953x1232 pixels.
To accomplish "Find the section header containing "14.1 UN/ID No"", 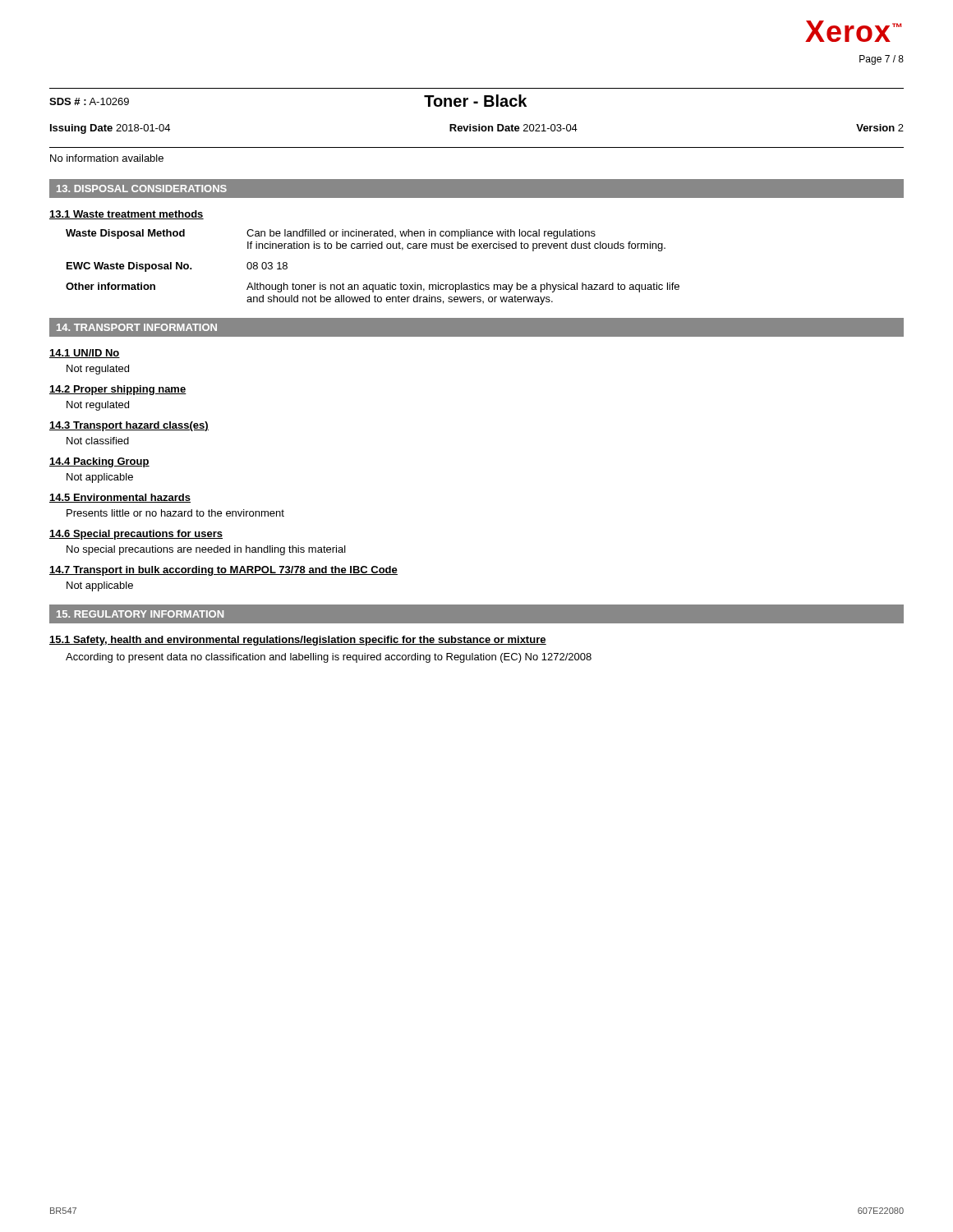I will pos(84,353).
